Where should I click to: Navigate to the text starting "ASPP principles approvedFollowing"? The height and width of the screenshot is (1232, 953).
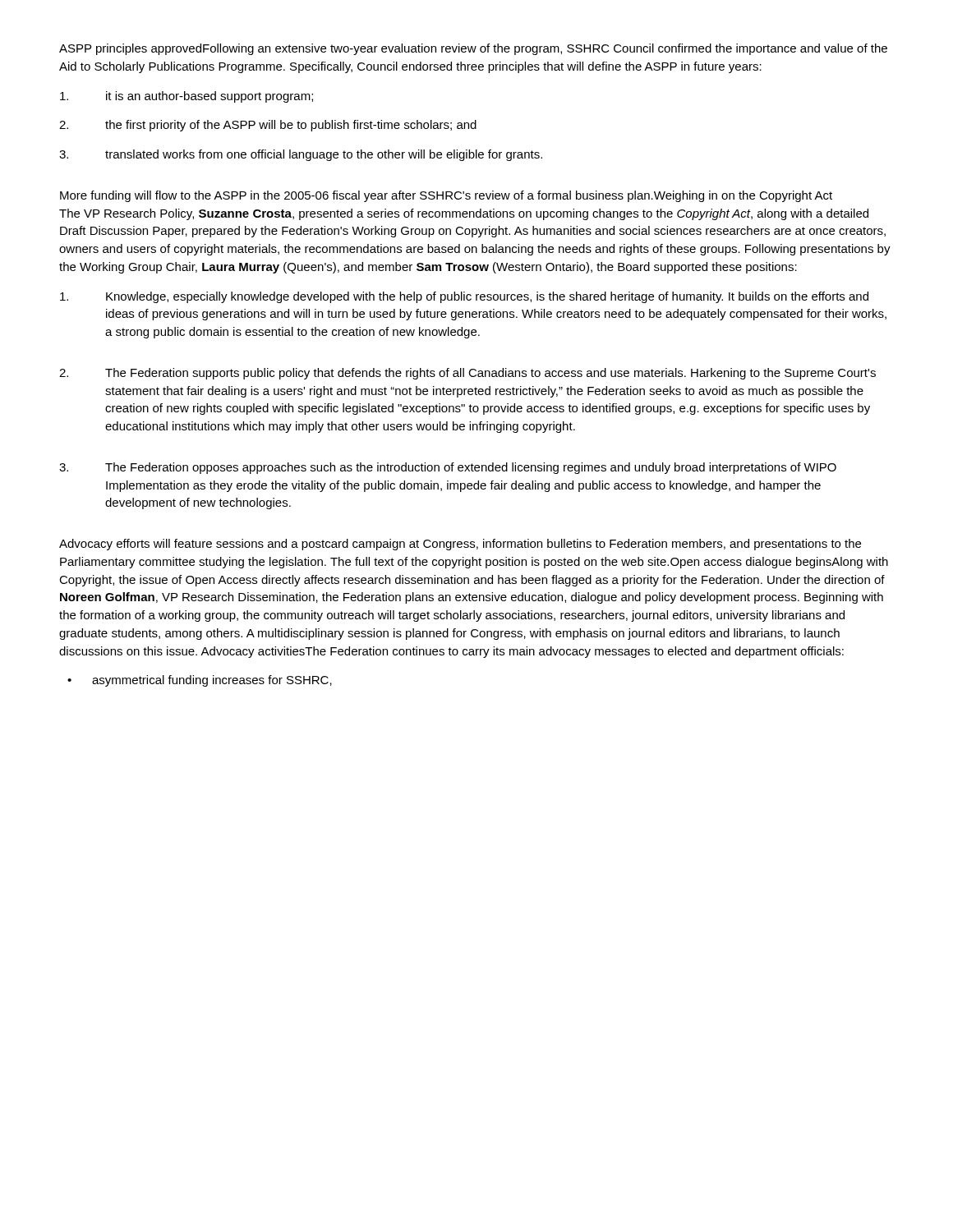click(473, 57)
